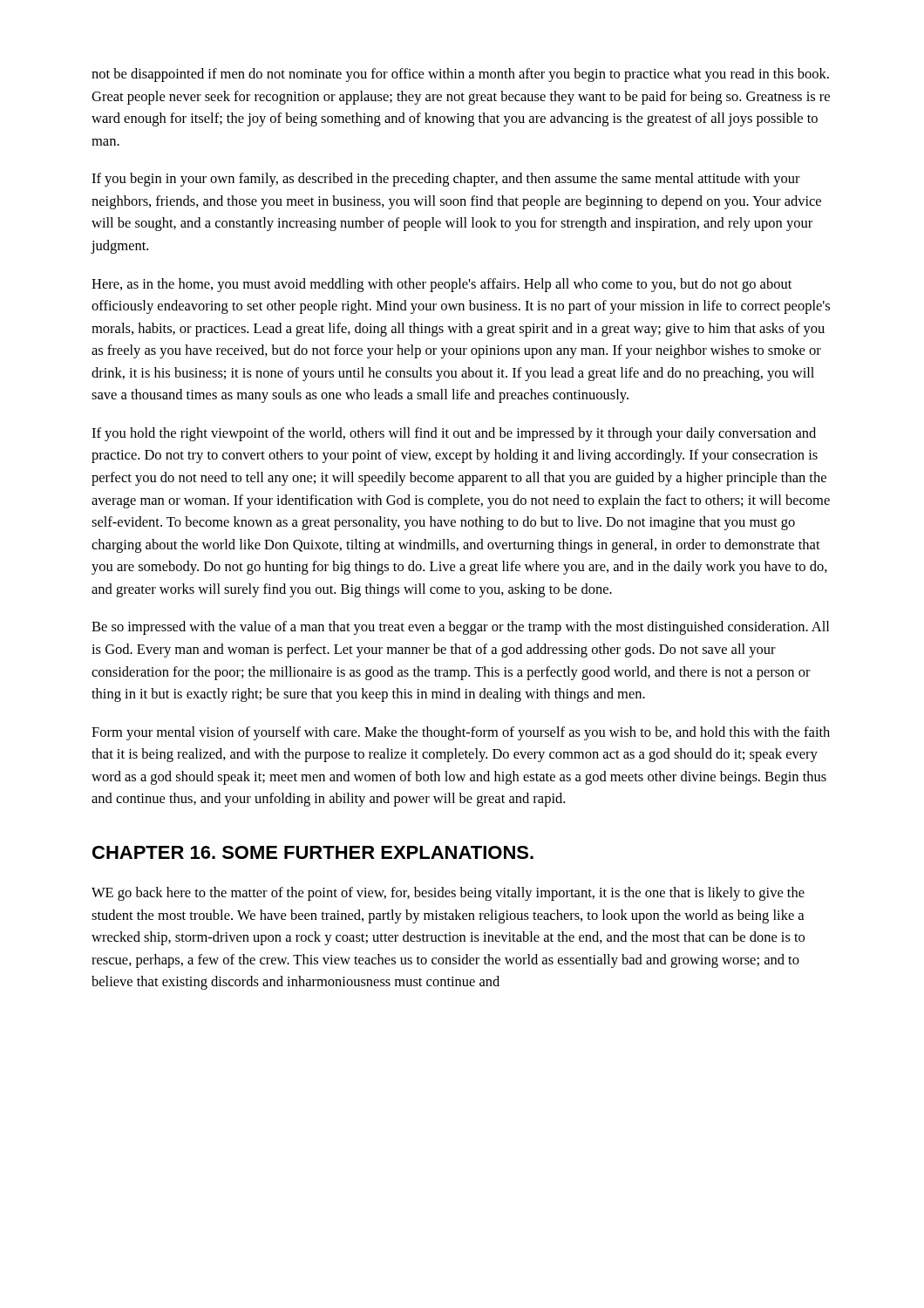The image size is (924, 1308).
Task: Locate the passage starting "WE go back here to"
Action: pos(448,937)
